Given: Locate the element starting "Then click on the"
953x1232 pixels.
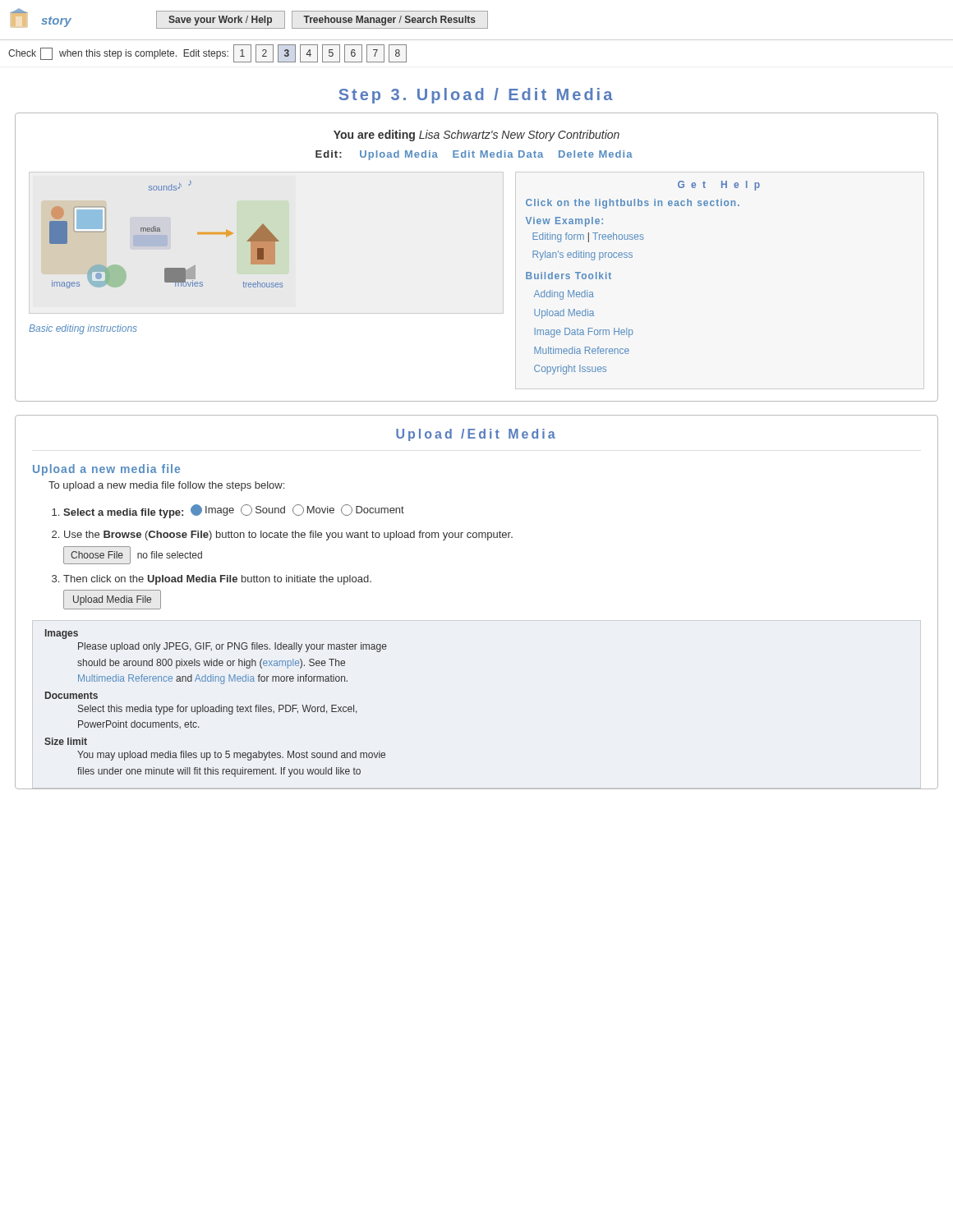Looking at the screenshot, I should point(217,580).
